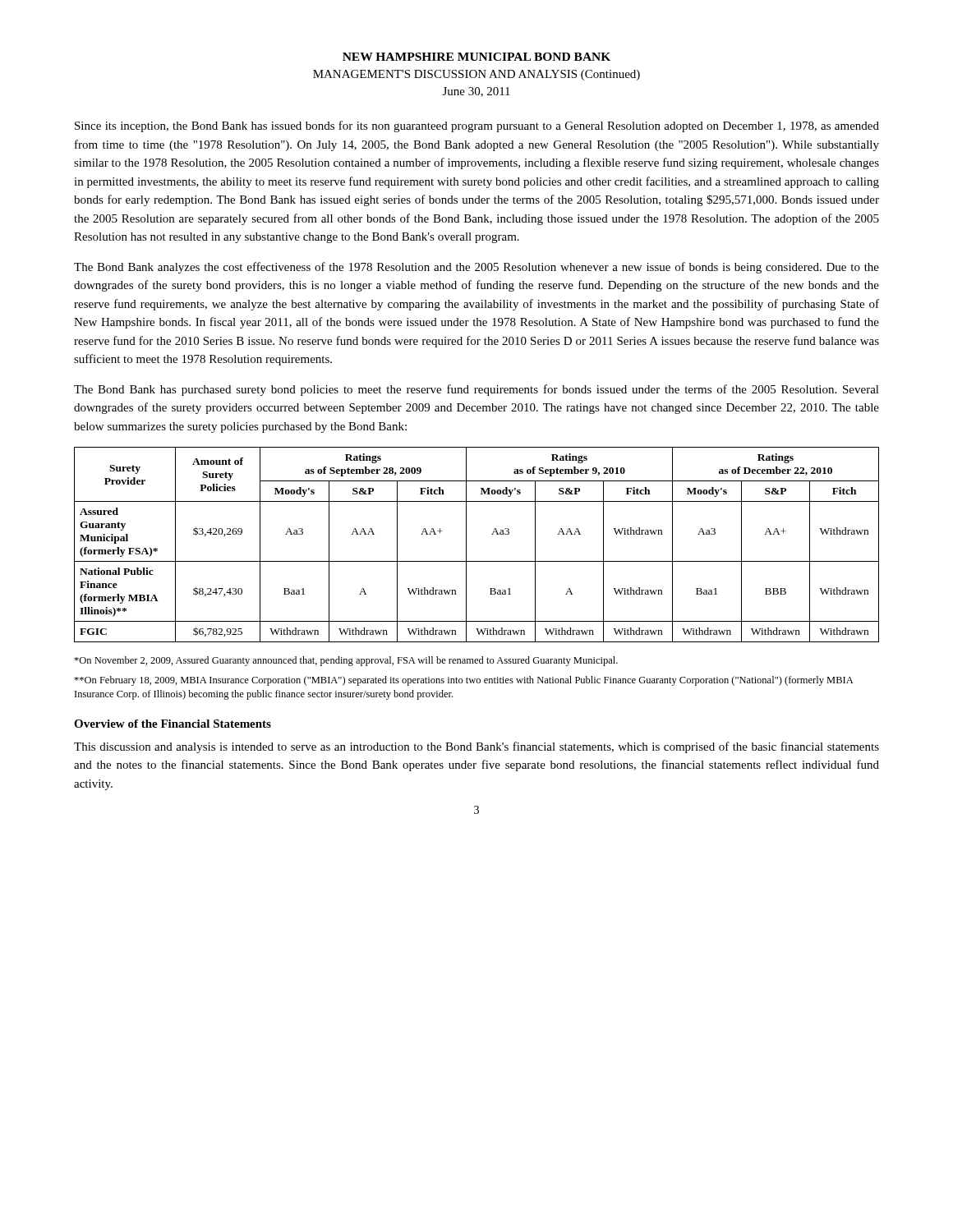Find the block on this page that starts "The Bond Bank analyzes the"

coord(476,313)
